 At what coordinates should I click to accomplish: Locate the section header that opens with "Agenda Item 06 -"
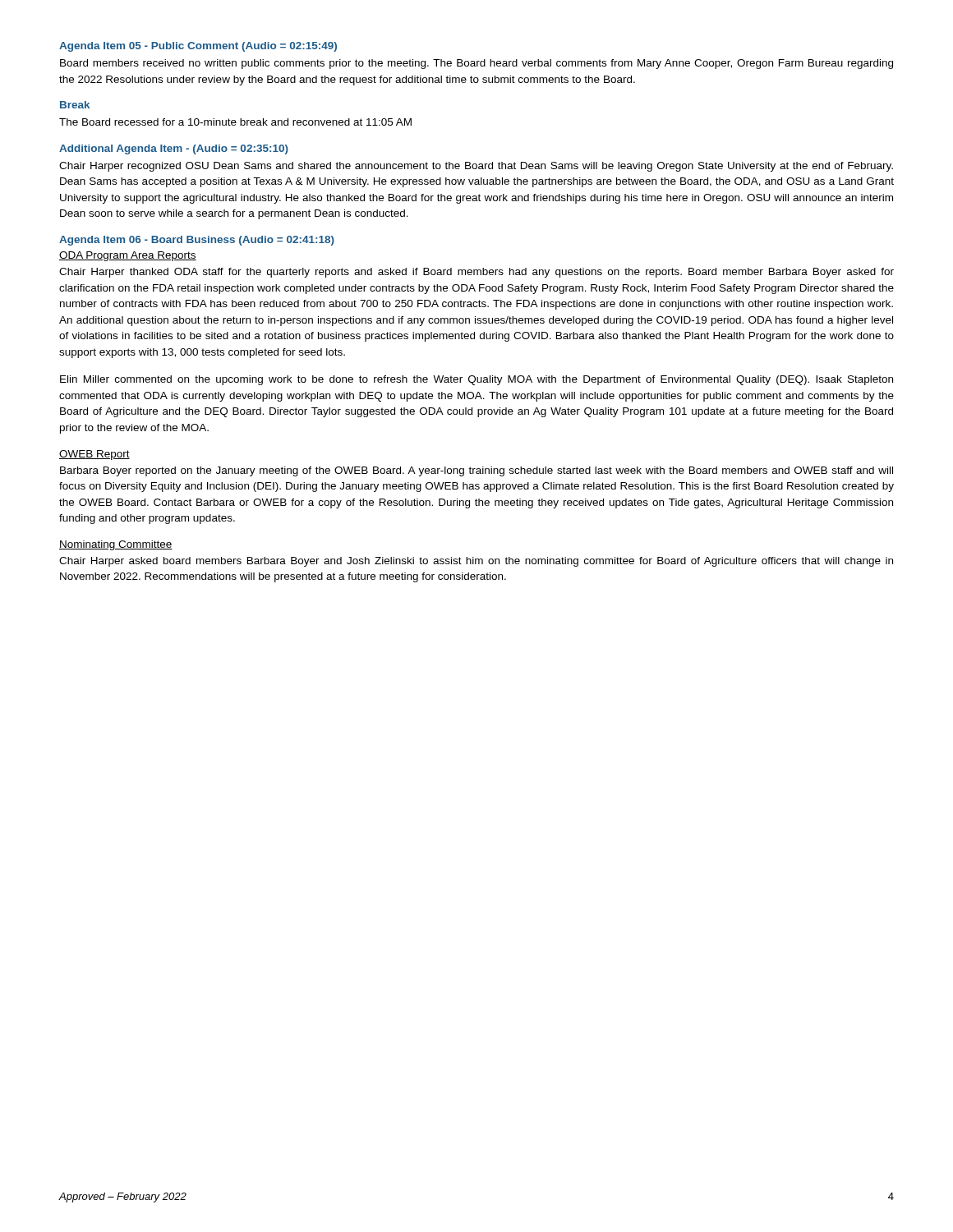[197, 241]
